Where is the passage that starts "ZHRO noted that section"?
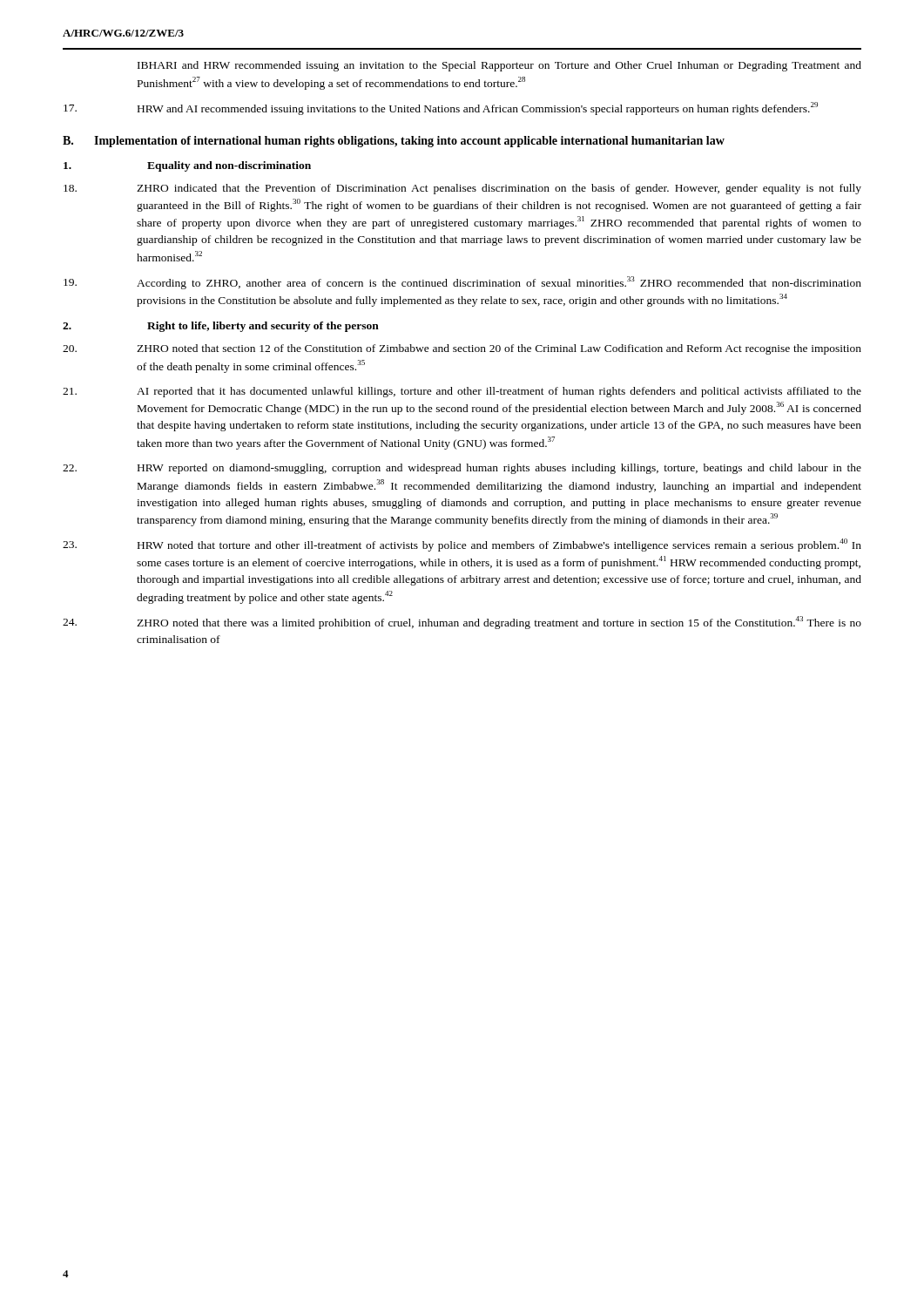The image size is (924, 1307). tap(462, 357)
